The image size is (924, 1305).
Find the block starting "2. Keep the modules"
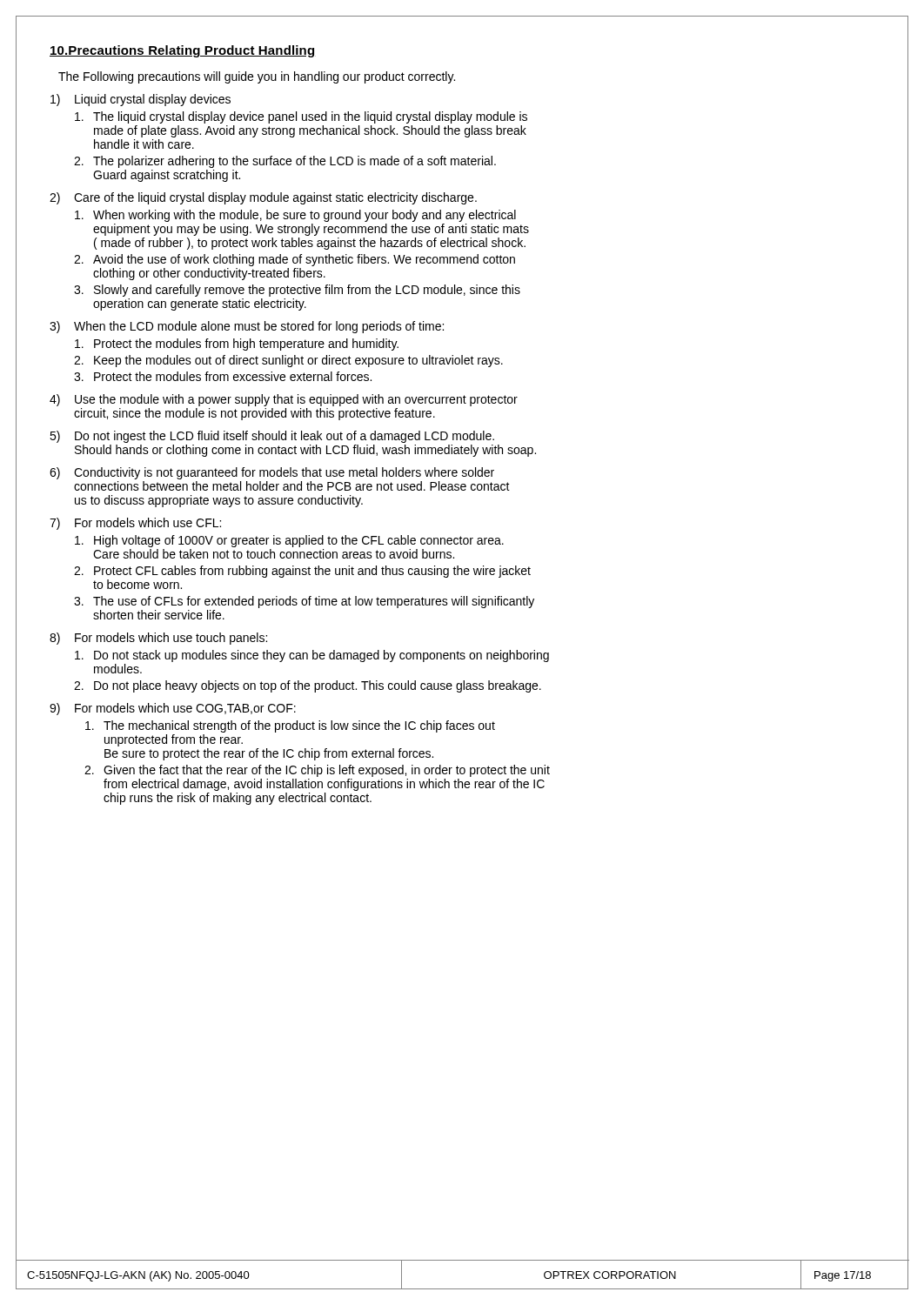[x=484, y=360]
